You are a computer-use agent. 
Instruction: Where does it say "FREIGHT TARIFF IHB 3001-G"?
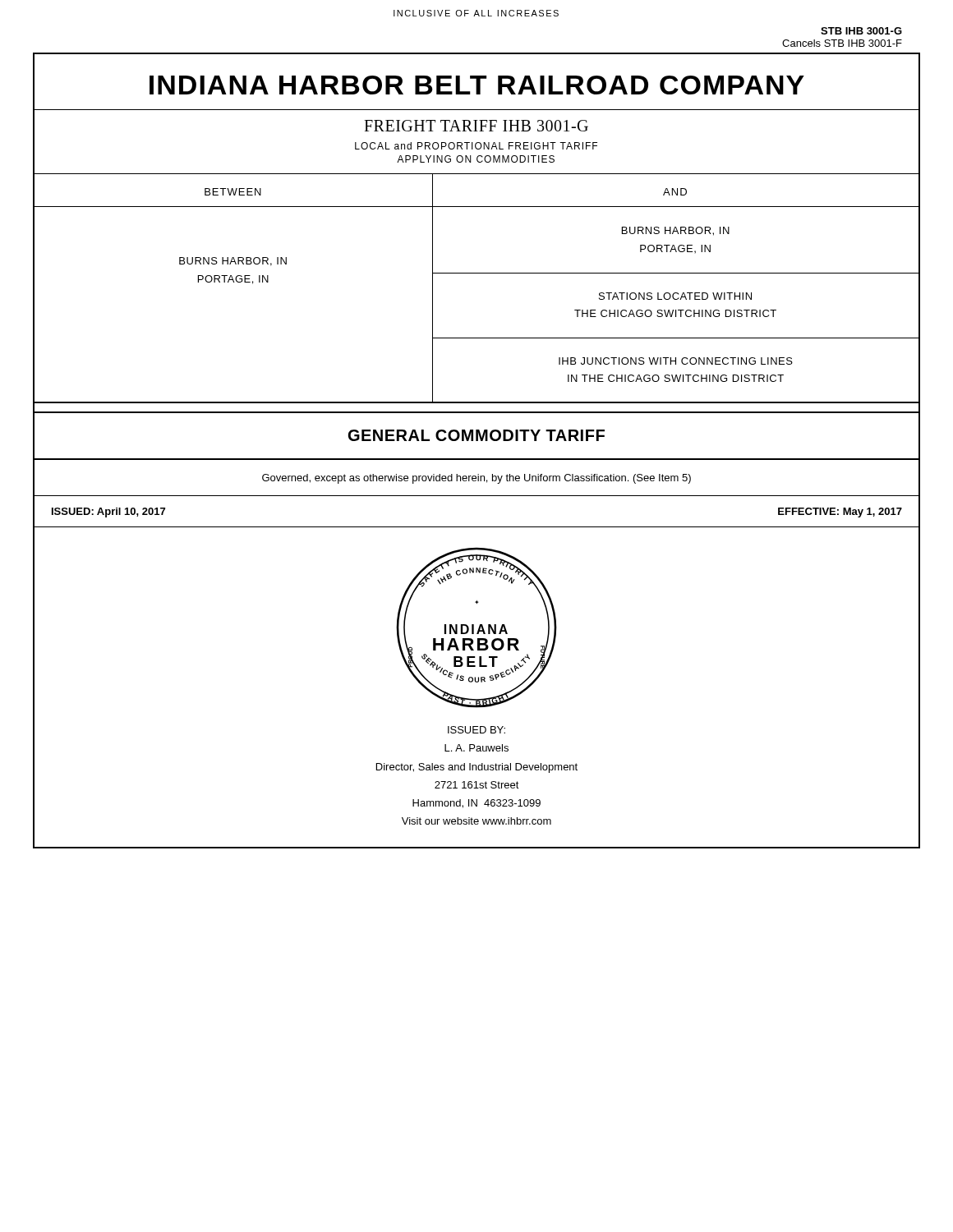tap(476, 126)
